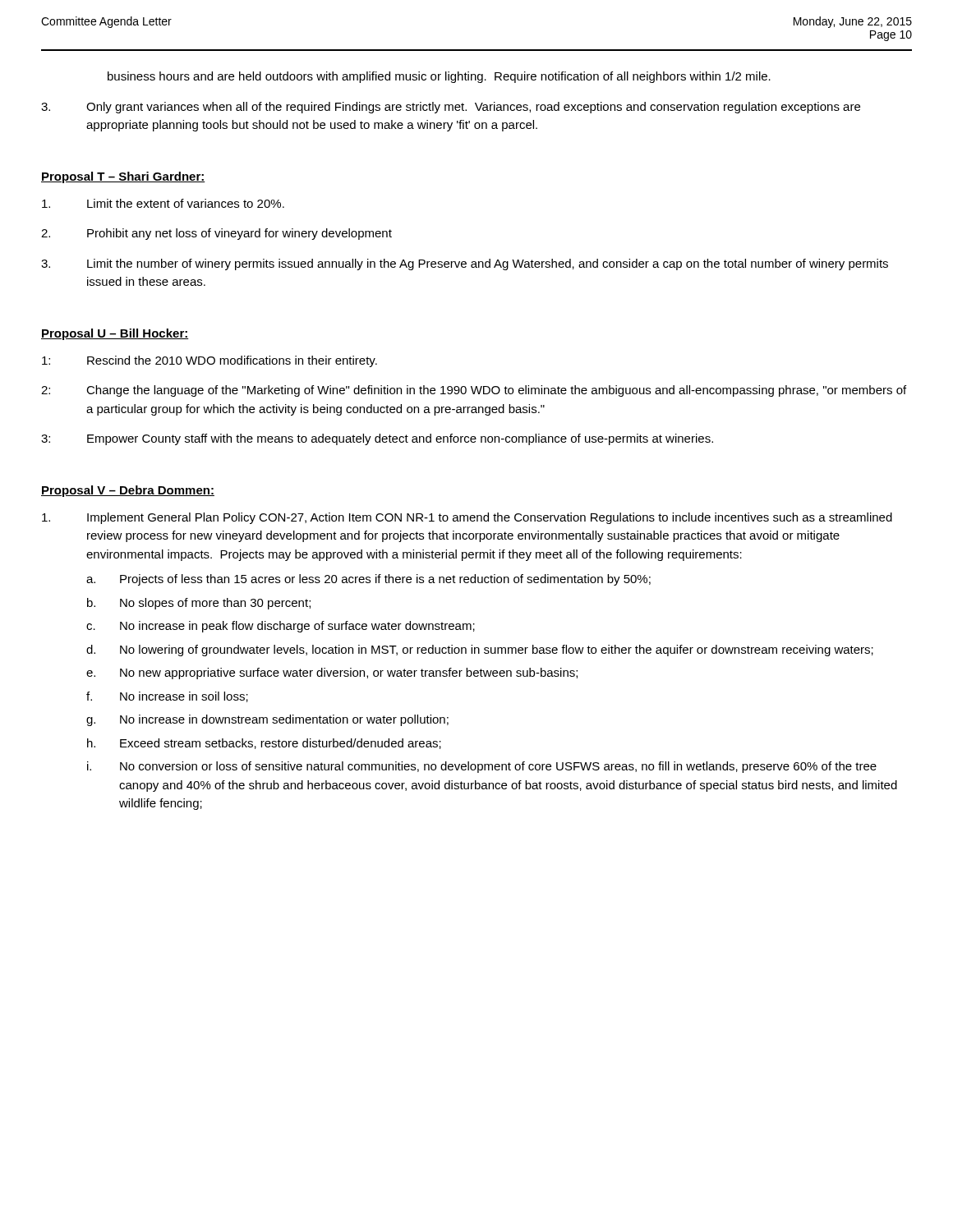This screenshot has width=953, height=1232.
Task: Point to the region starting "Proposal T – Shari Gardner:"
Action: tap(123, 176)
